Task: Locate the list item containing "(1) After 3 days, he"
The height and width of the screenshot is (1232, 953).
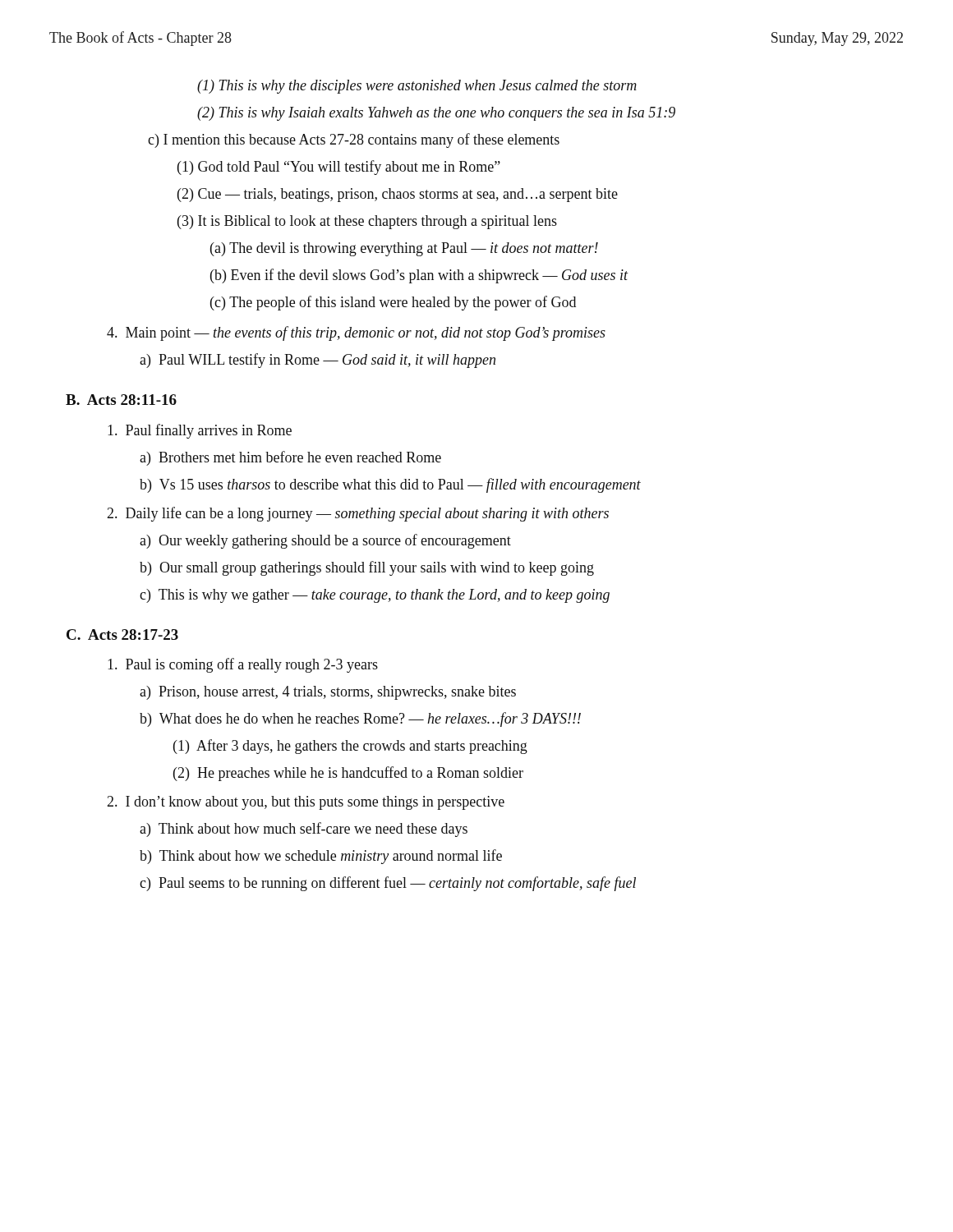Action: [350, 746]
